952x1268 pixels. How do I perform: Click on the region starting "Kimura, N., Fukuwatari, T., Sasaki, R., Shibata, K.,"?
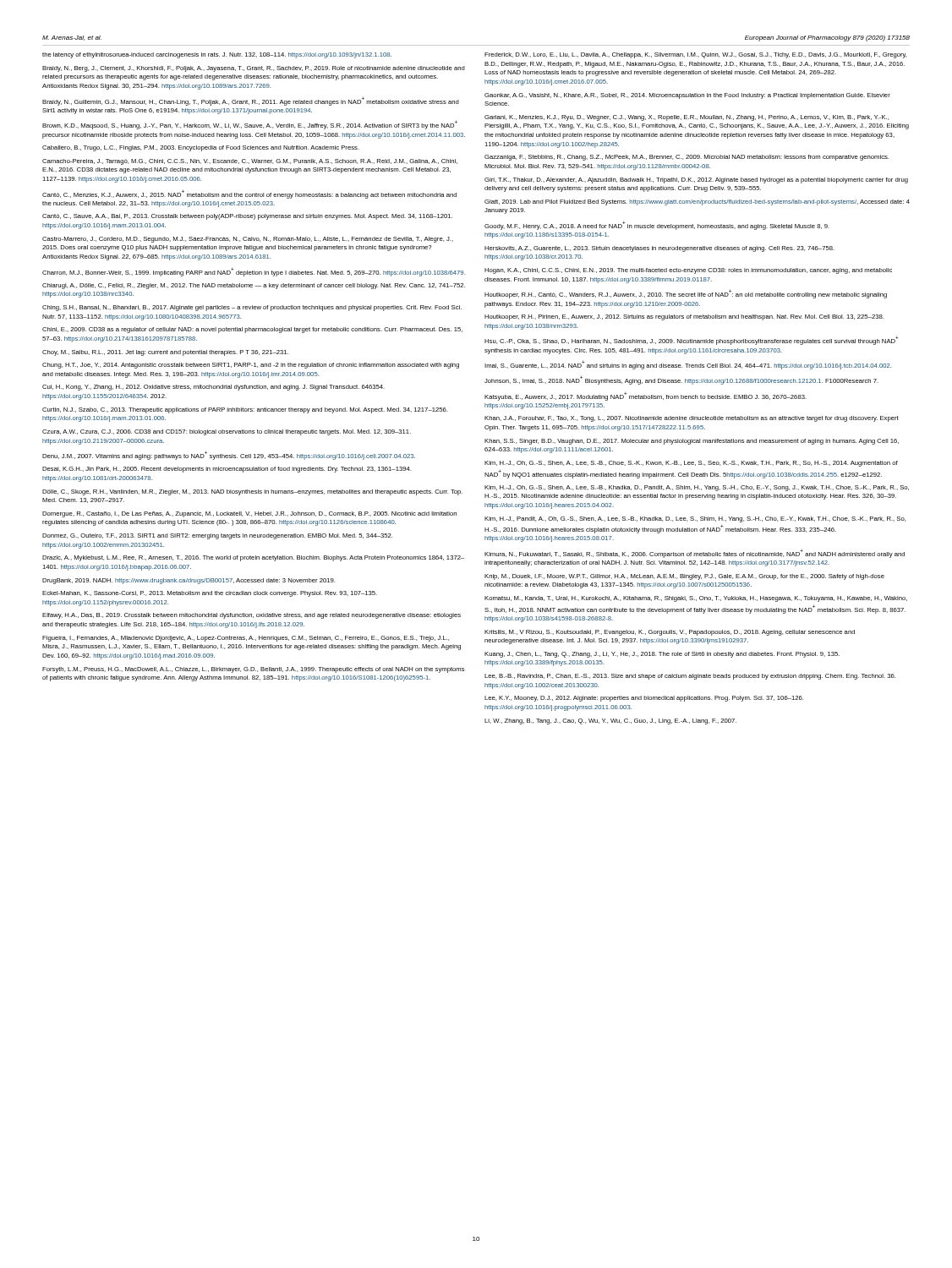click(695, 557)
